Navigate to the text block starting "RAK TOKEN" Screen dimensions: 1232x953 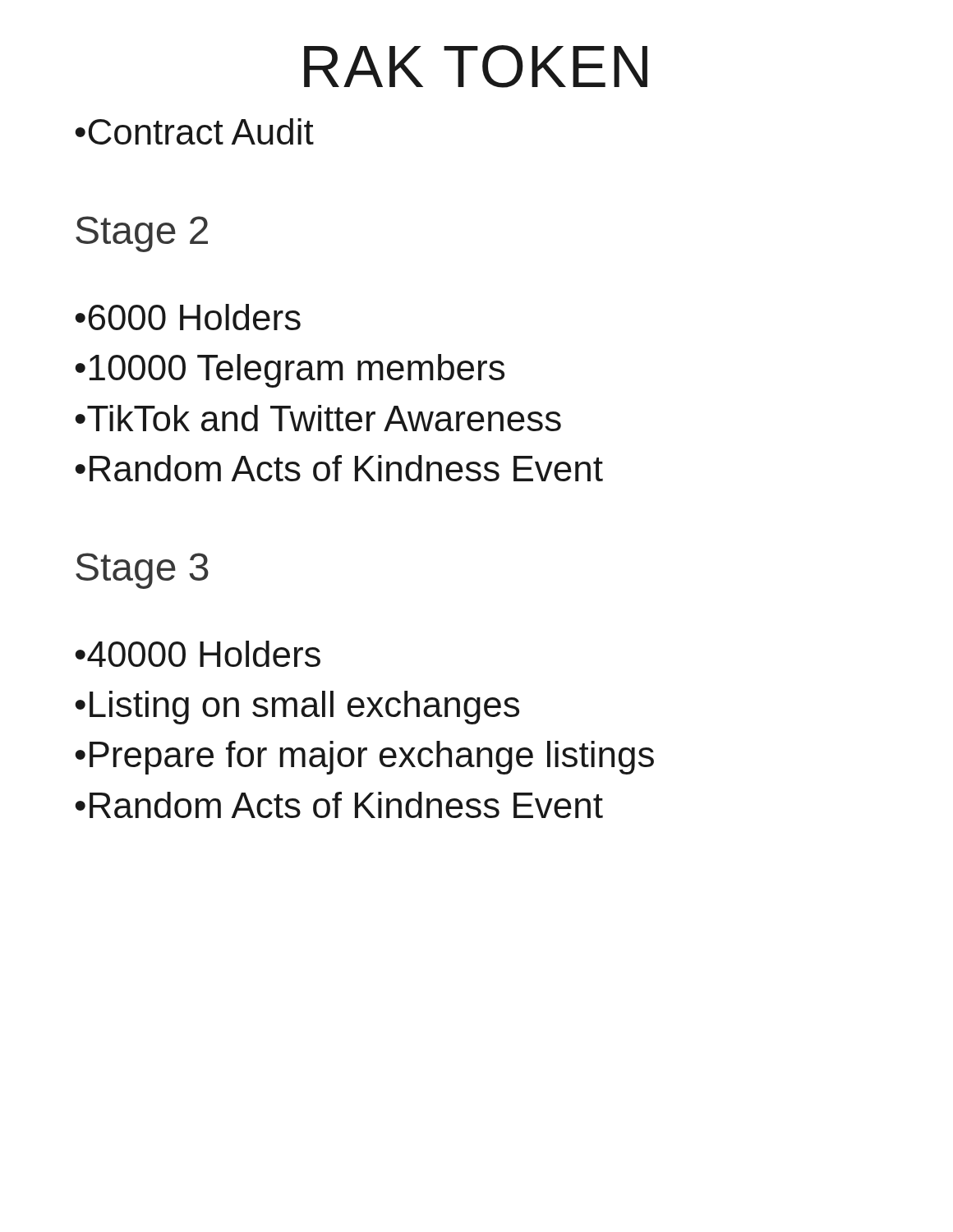click(476, 67)
